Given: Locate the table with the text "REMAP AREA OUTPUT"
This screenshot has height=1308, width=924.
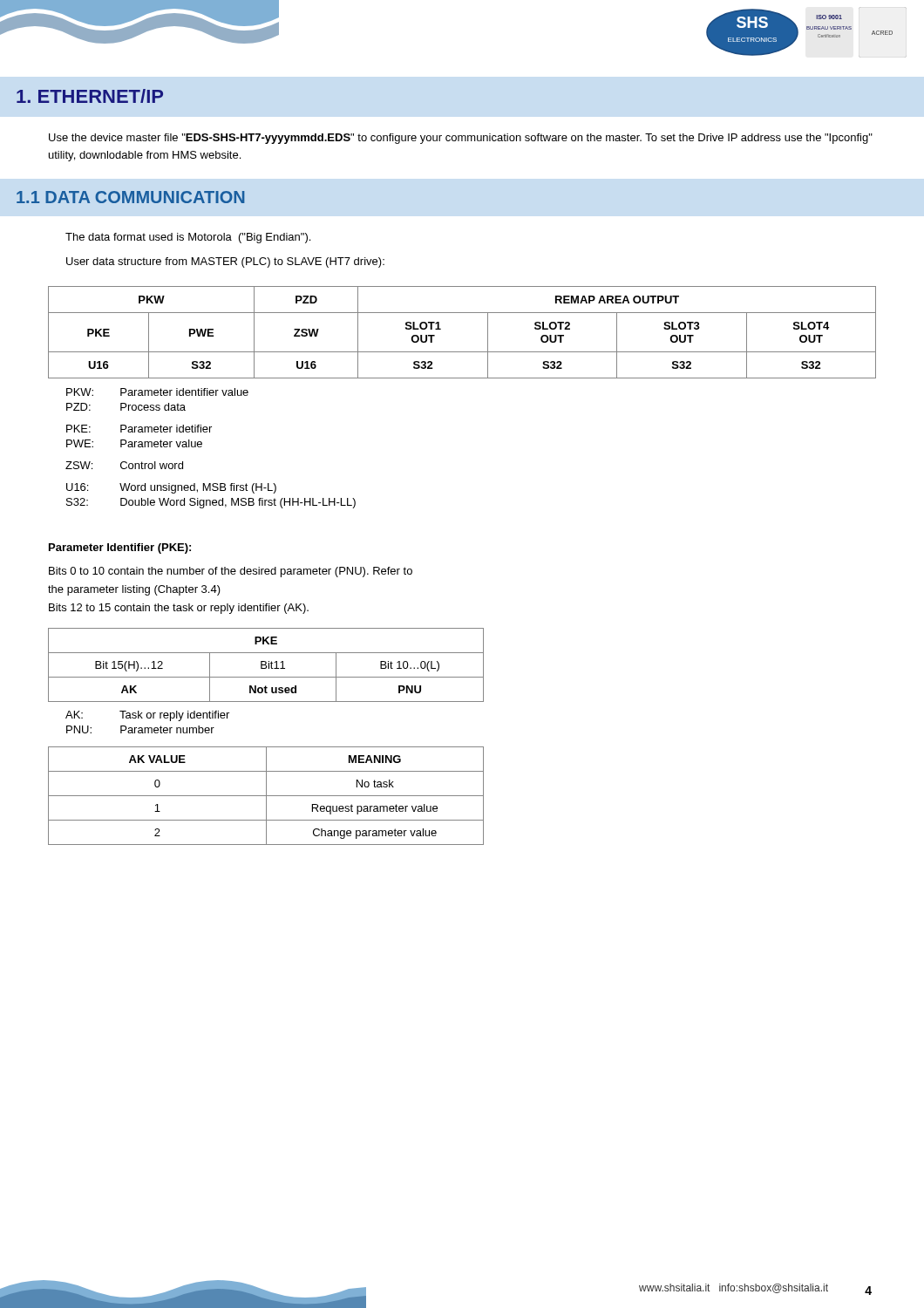Looking at the screenshot, I should 462,332.
